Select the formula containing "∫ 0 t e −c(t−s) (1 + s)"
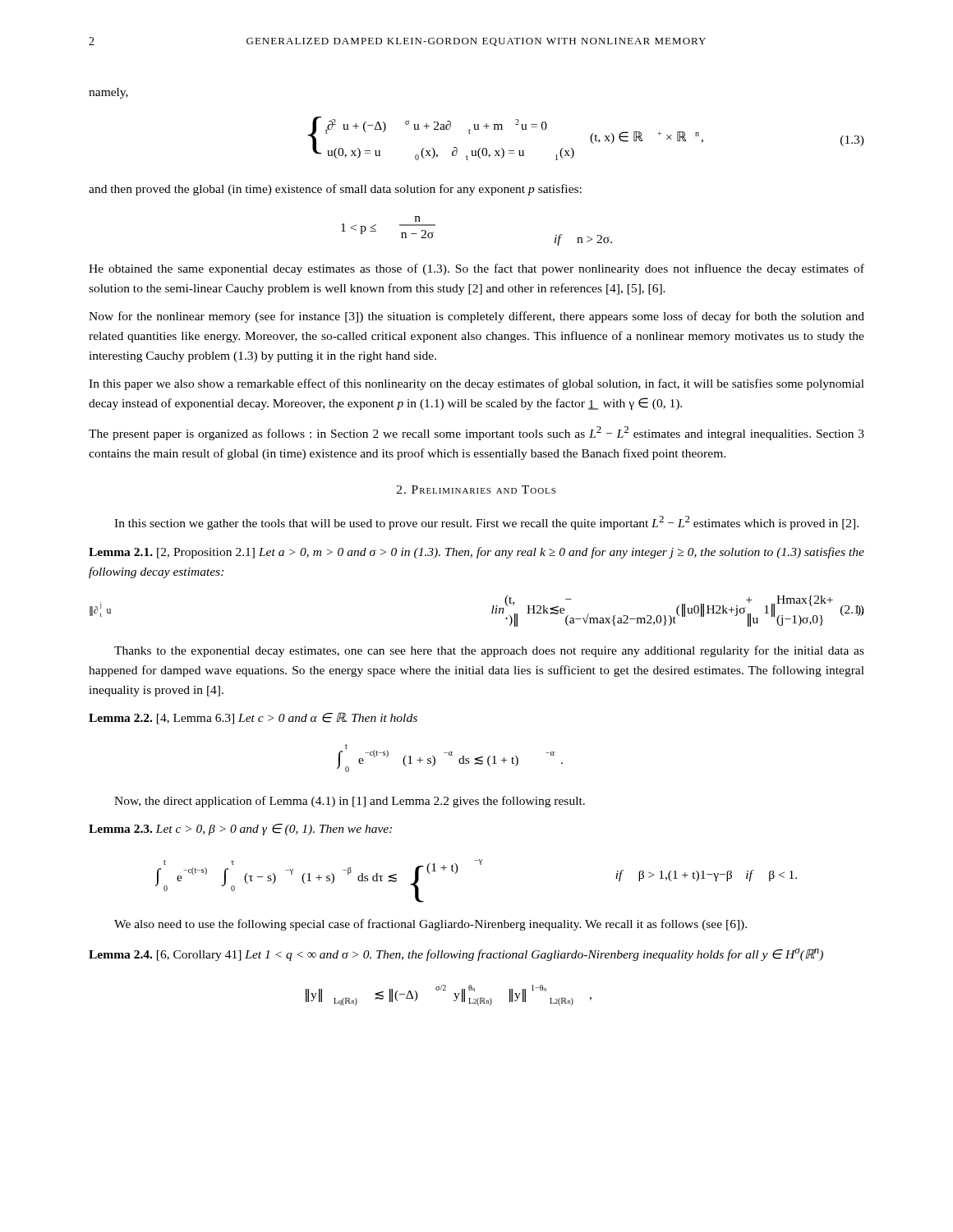The width and height of the screenshot is (953, 1232). pos(476,755)
